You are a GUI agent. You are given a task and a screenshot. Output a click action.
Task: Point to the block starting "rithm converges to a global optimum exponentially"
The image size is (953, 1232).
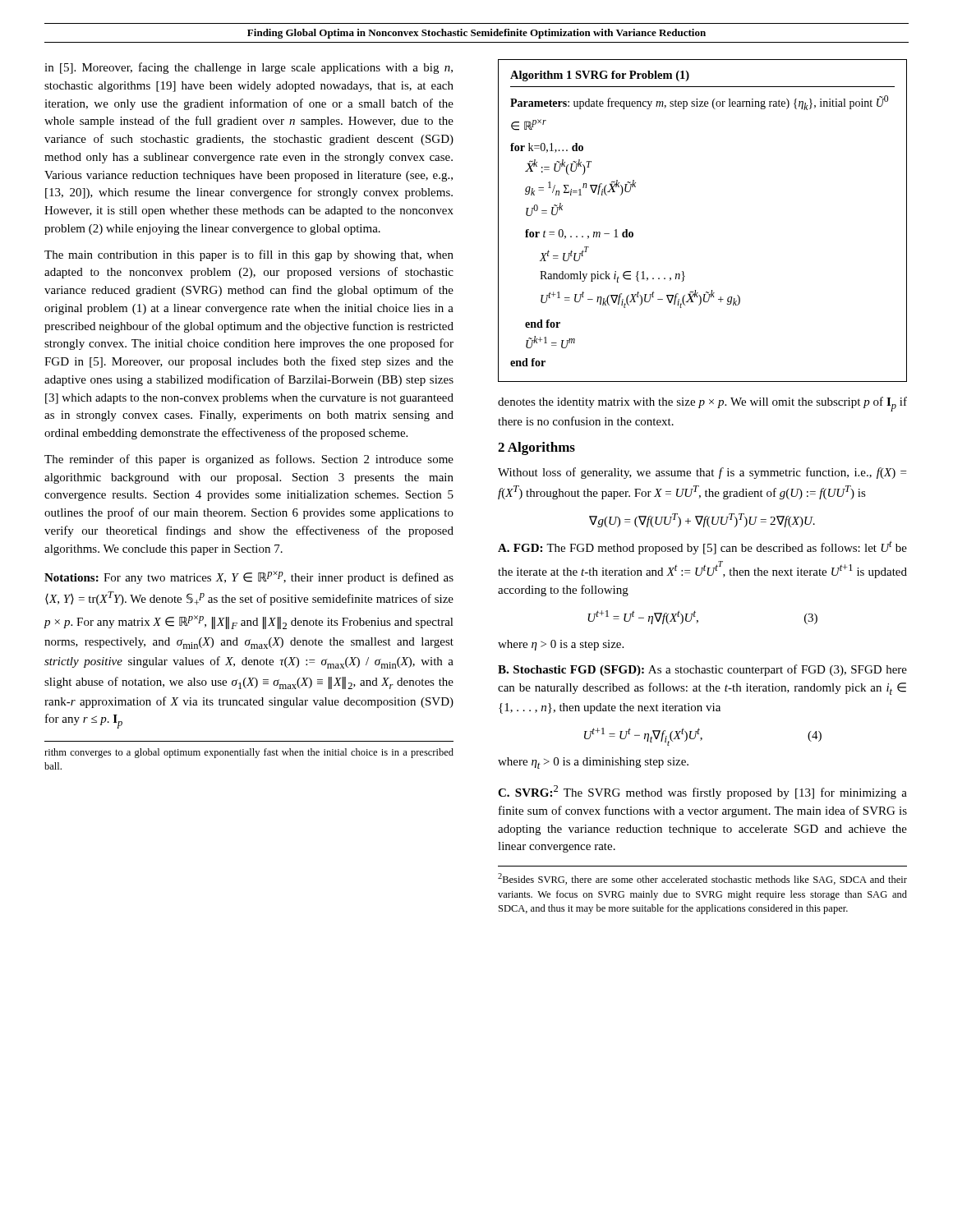249,759
